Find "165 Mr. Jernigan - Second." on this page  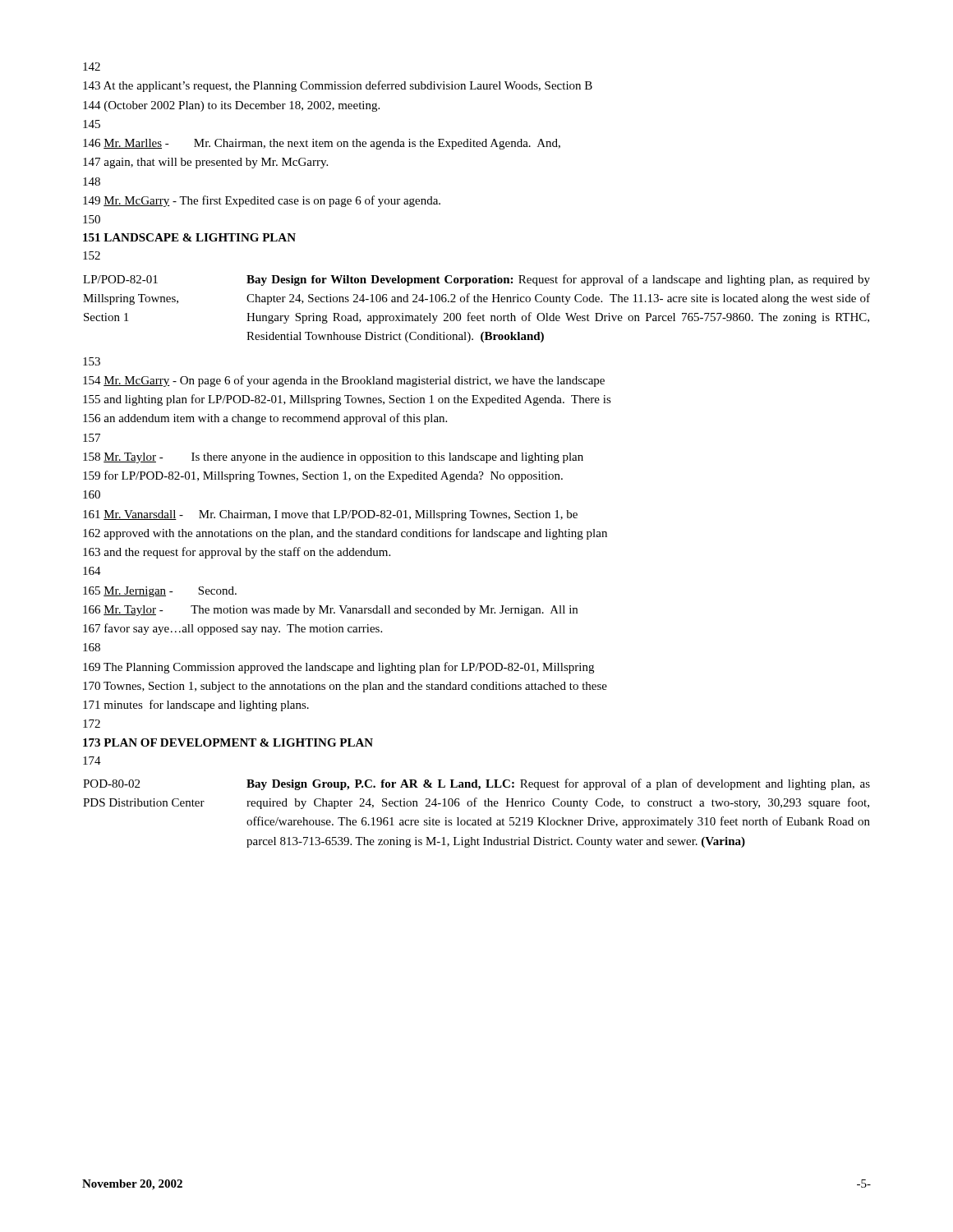click(160, 590)
